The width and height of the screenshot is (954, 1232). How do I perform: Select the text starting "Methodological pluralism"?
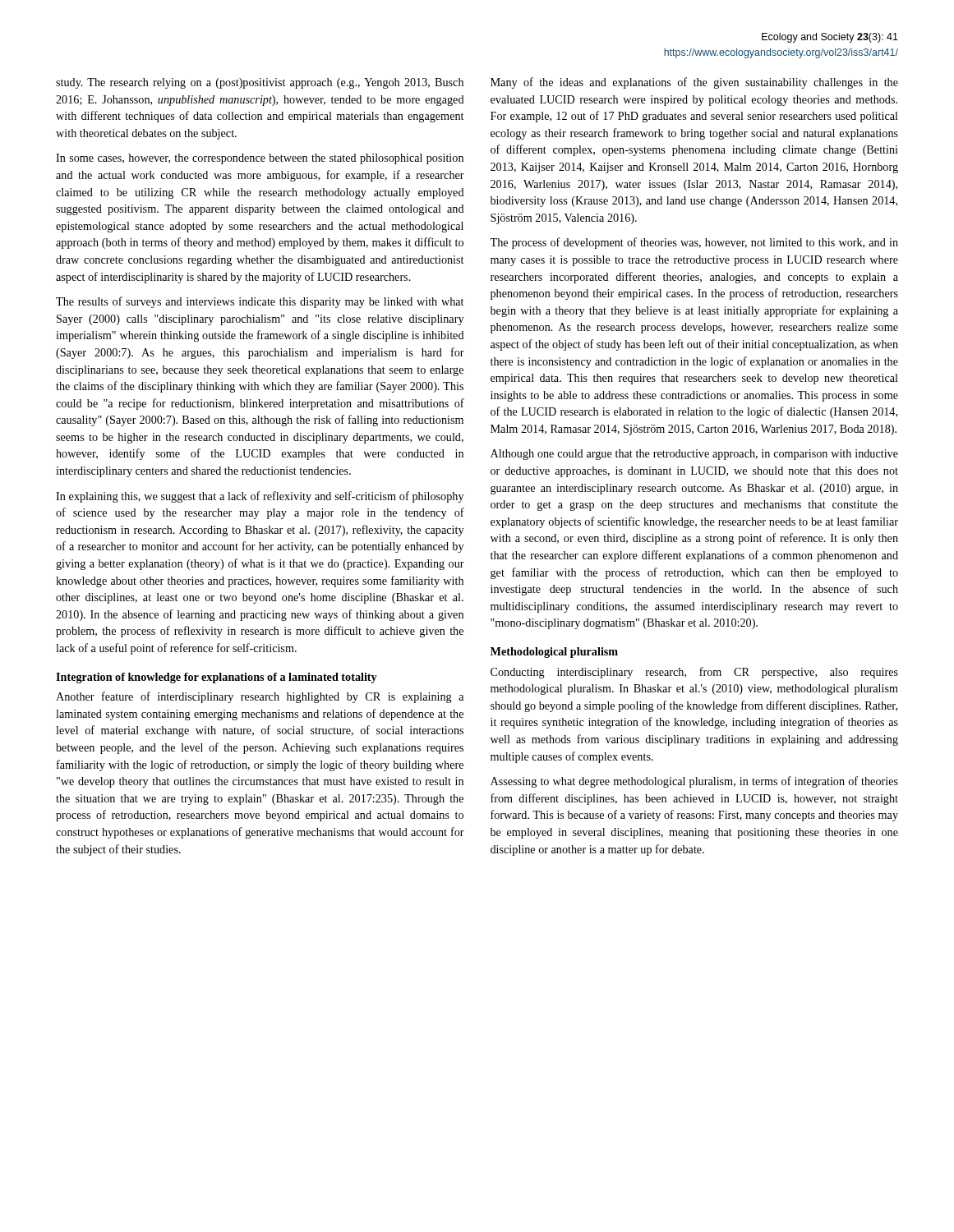coord(554,651)
